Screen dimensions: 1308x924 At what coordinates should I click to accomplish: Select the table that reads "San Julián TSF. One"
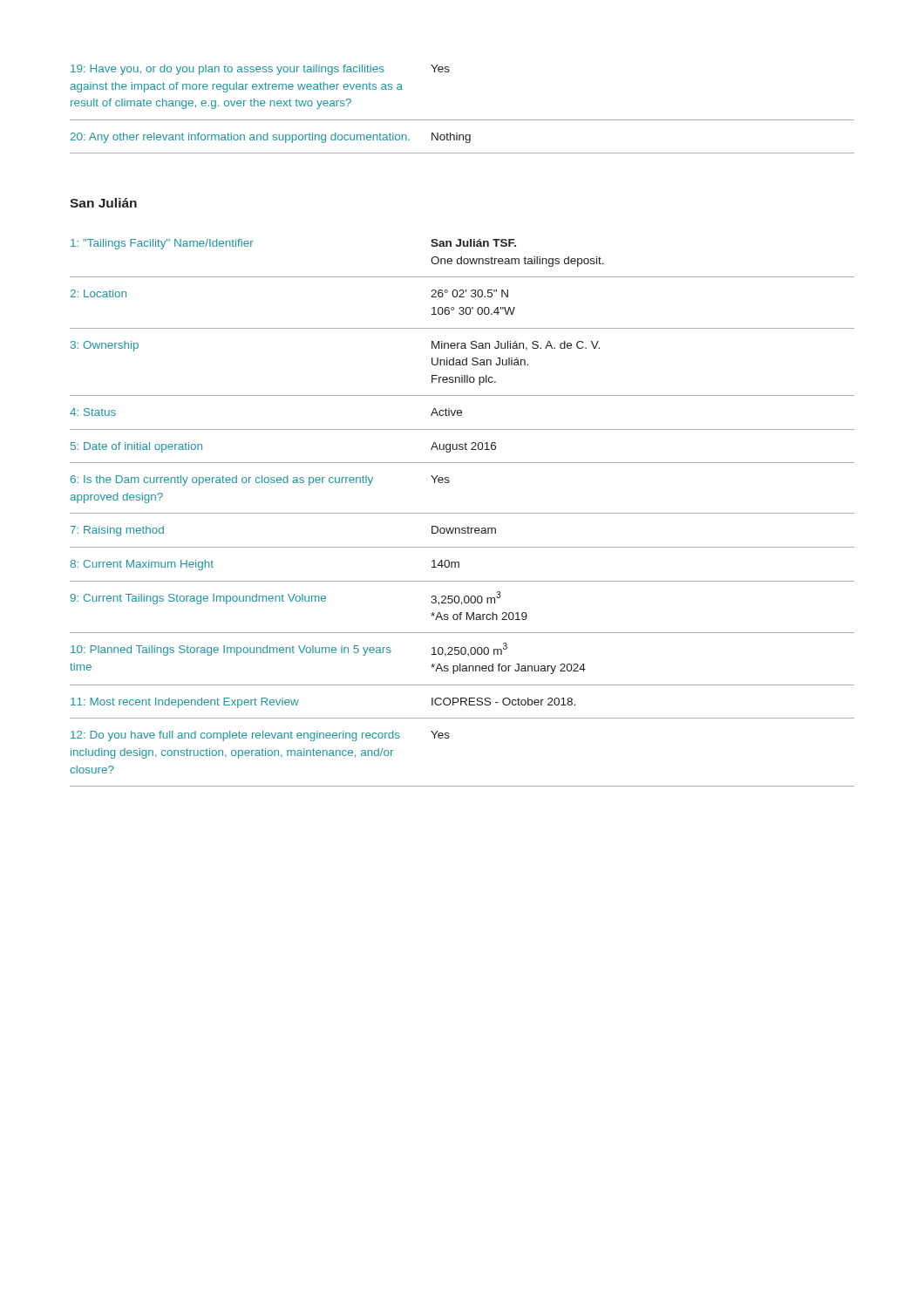(462, 507)
